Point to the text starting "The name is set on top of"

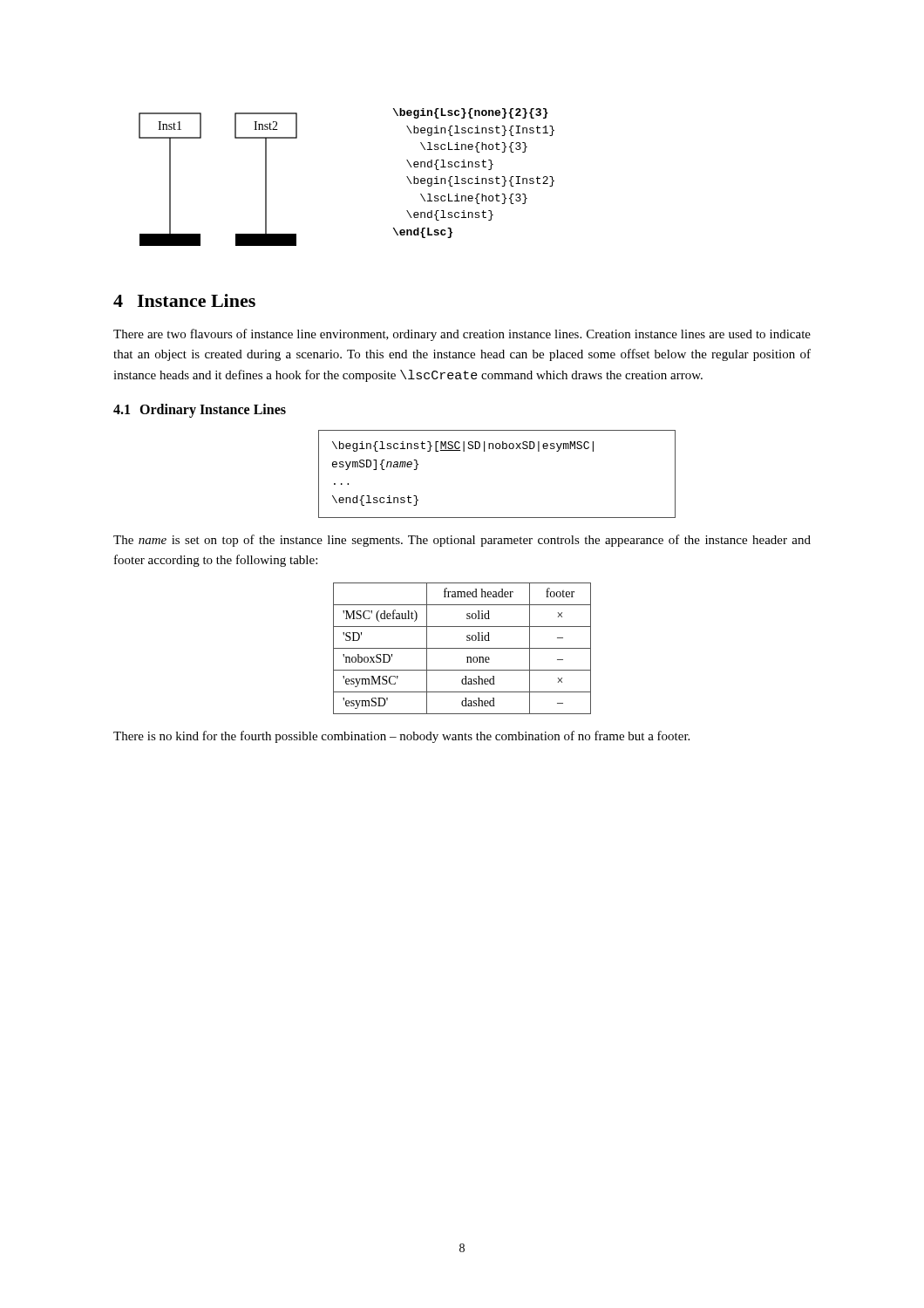462,550
